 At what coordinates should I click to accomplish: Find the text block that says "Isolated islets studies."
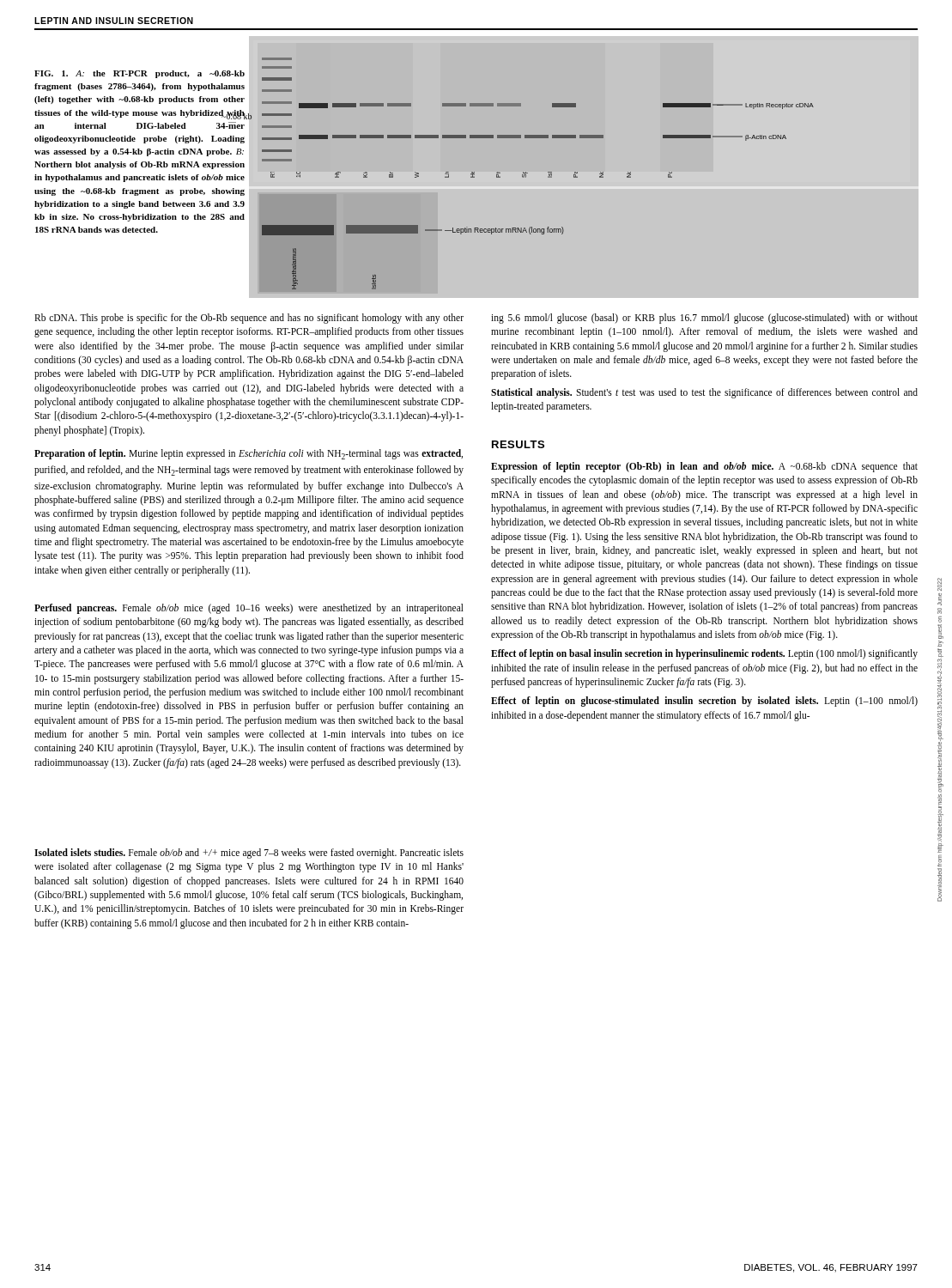coord(249,888)
